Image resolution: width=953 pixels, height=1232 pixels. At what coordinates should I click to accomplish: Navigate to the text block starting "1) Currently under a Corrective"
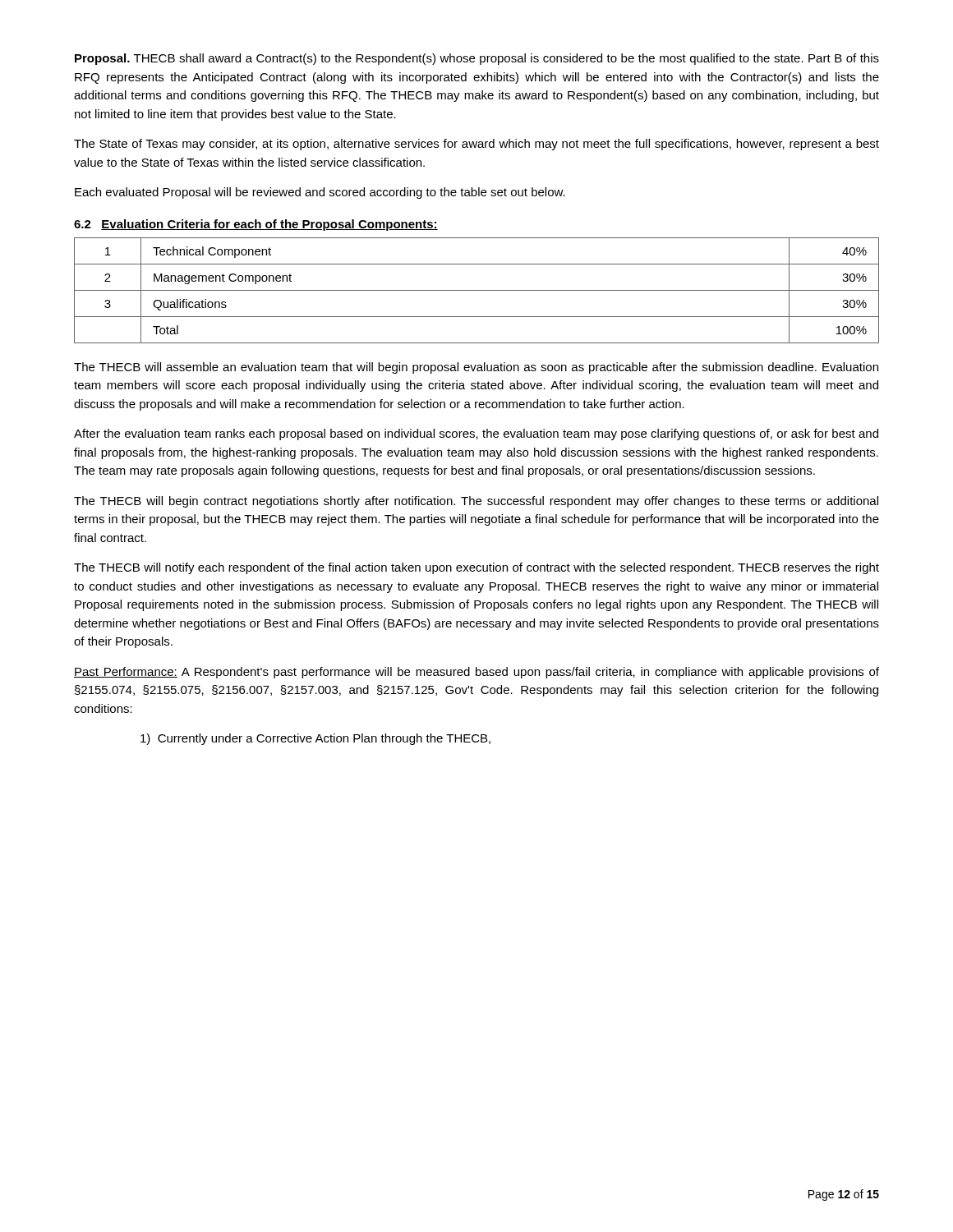(316, 738)
